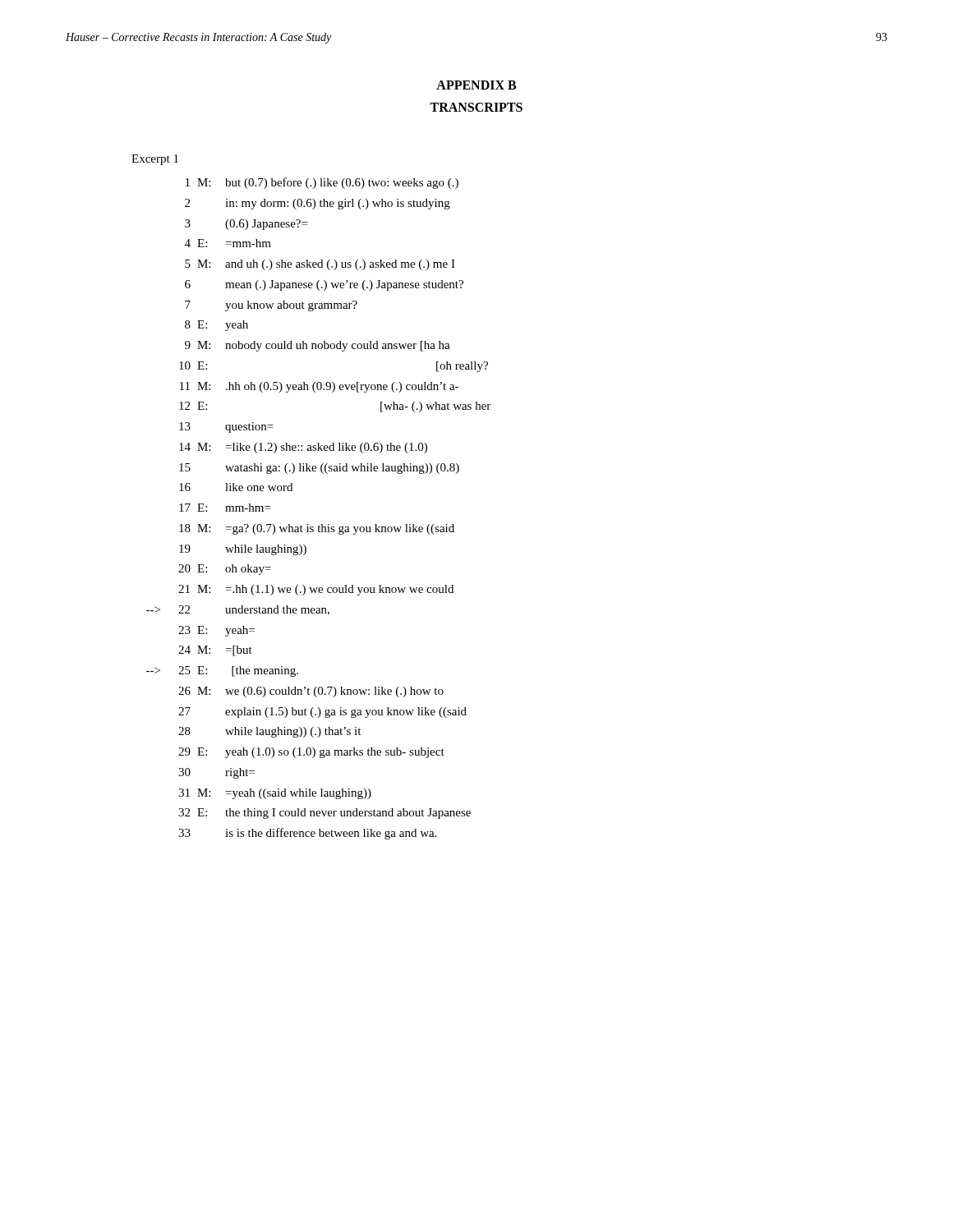The width and height of the screenshot is (953, 1232).
Task: Locate the list item with the text "31 M: =yeah ((said while laughing))"
Action: point(275,794)
